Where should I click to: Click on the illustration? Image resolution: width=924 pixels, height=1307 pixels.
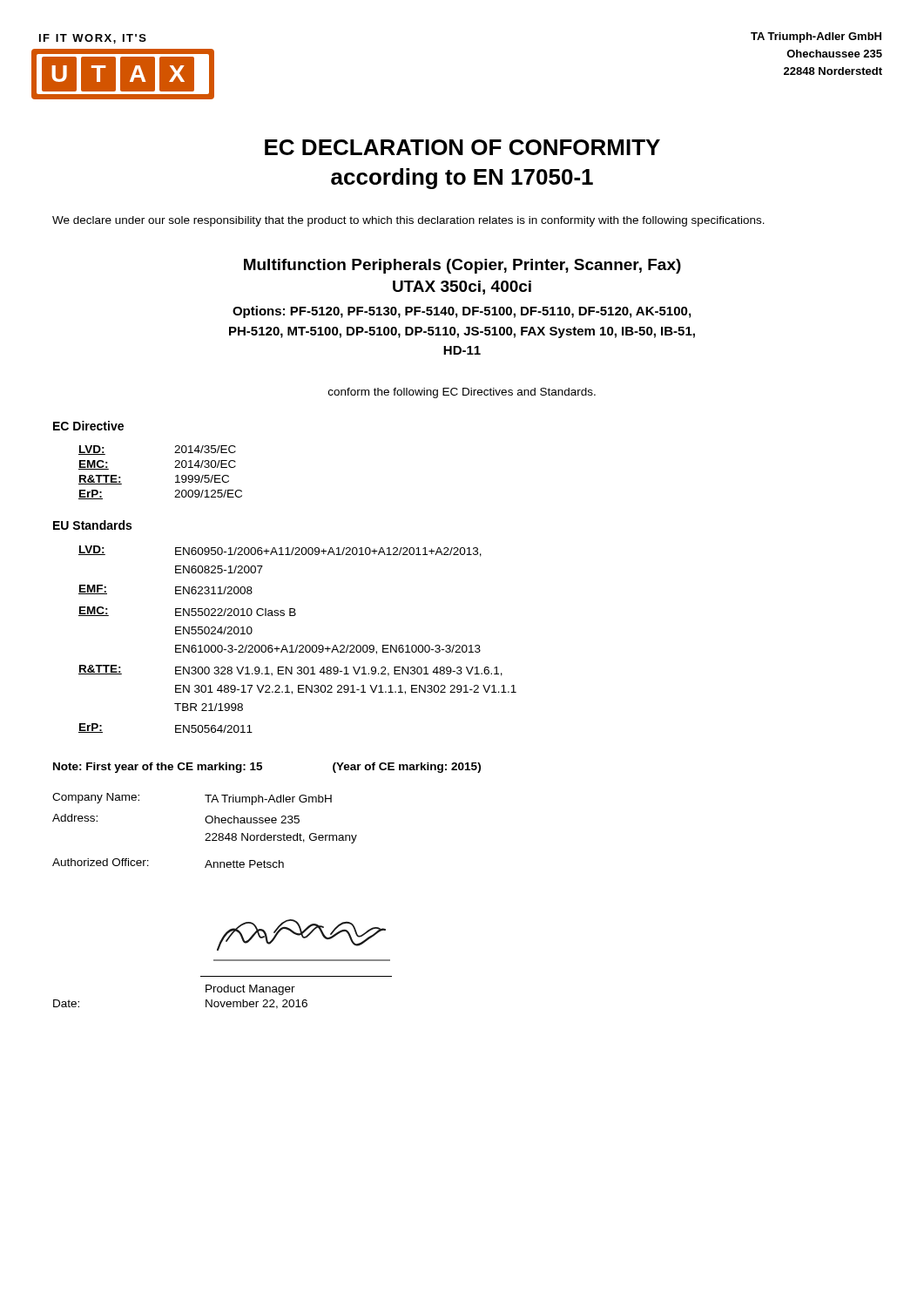[x=536, y=931]
